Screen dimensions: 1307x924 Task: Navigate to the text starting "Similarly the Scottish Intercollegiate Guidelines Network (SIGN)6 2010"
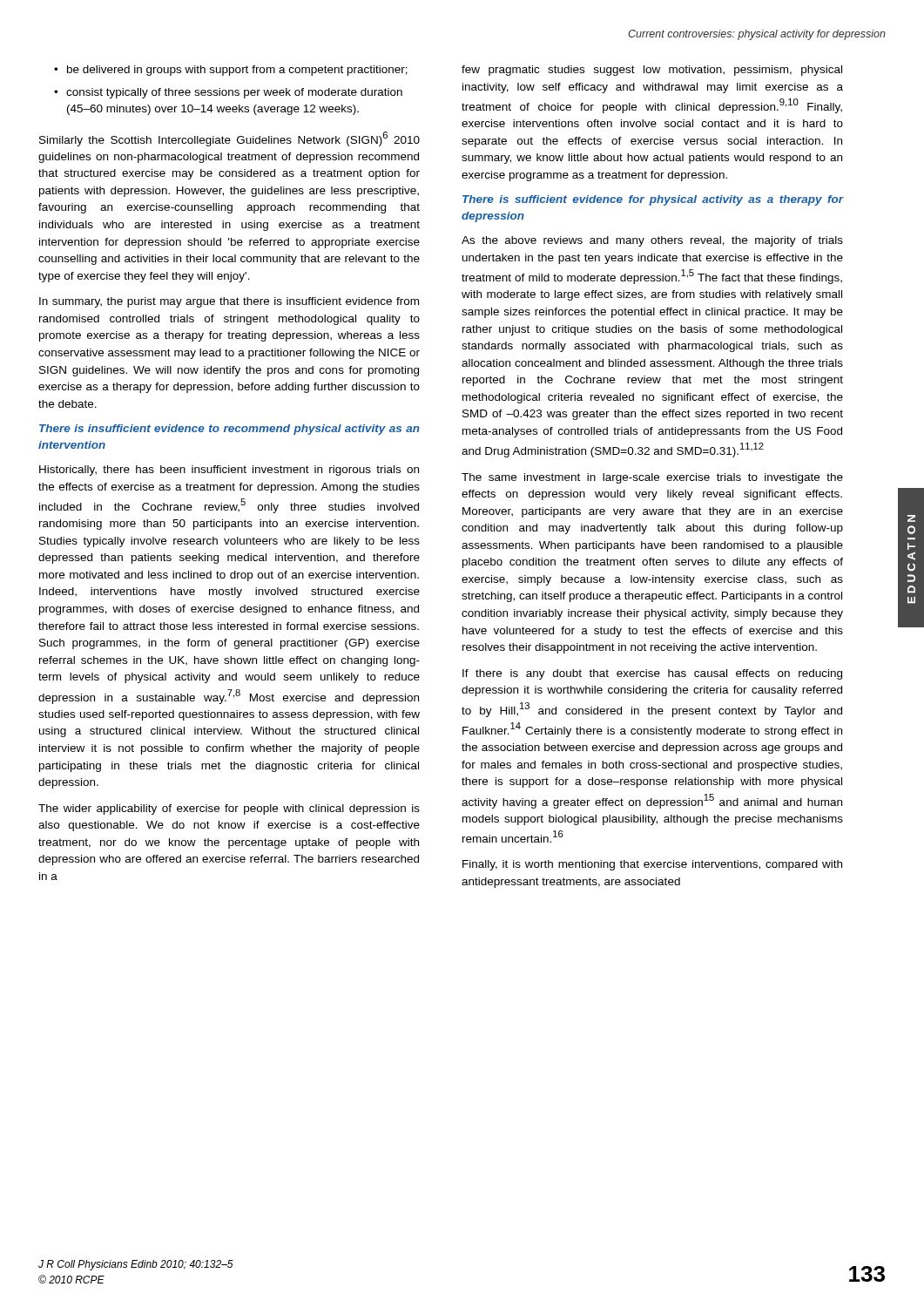click(229, 206)
